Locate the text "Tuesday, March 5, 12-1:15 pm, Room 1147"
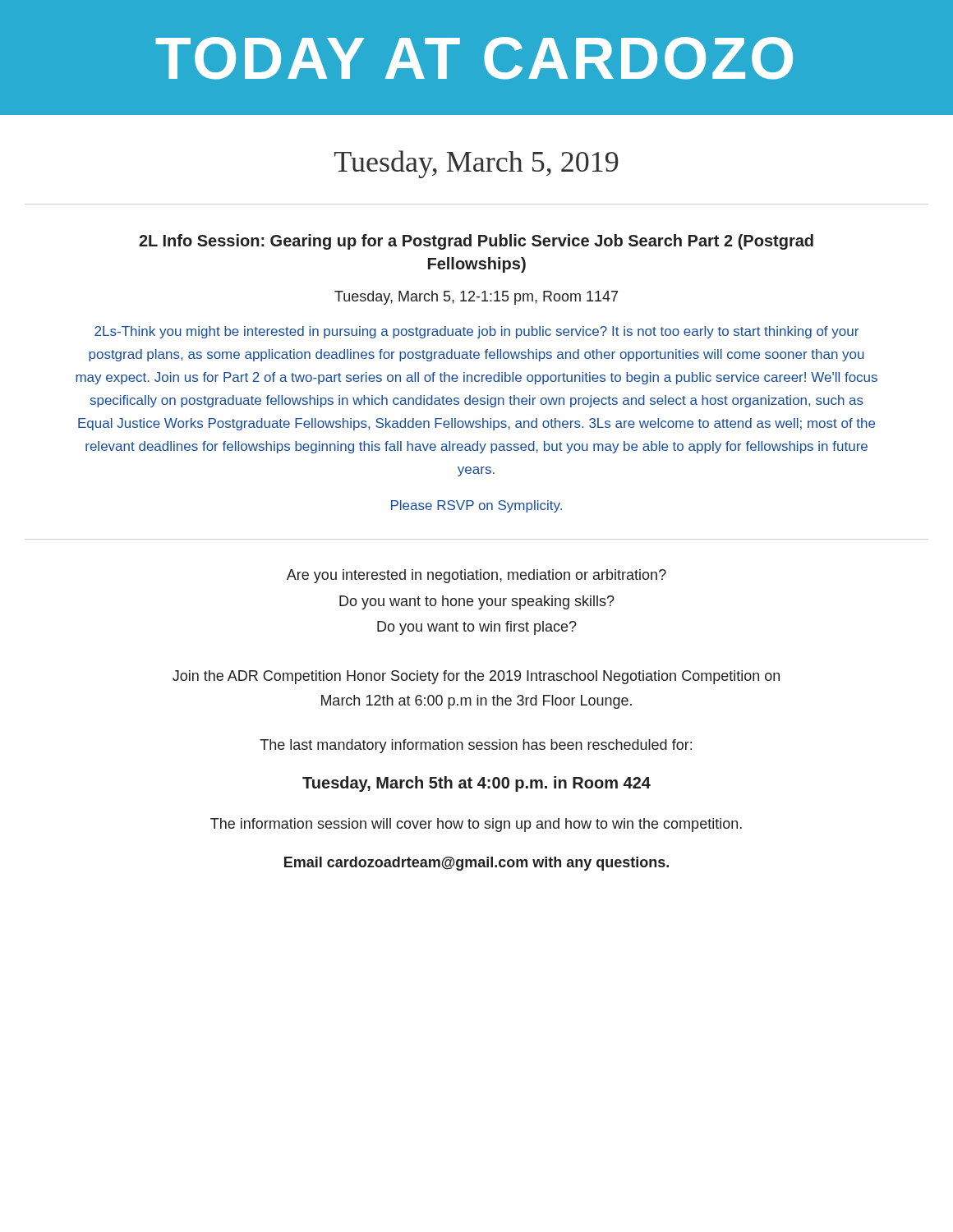Viewport: 953px width, 1232px height. coord(476,296)
